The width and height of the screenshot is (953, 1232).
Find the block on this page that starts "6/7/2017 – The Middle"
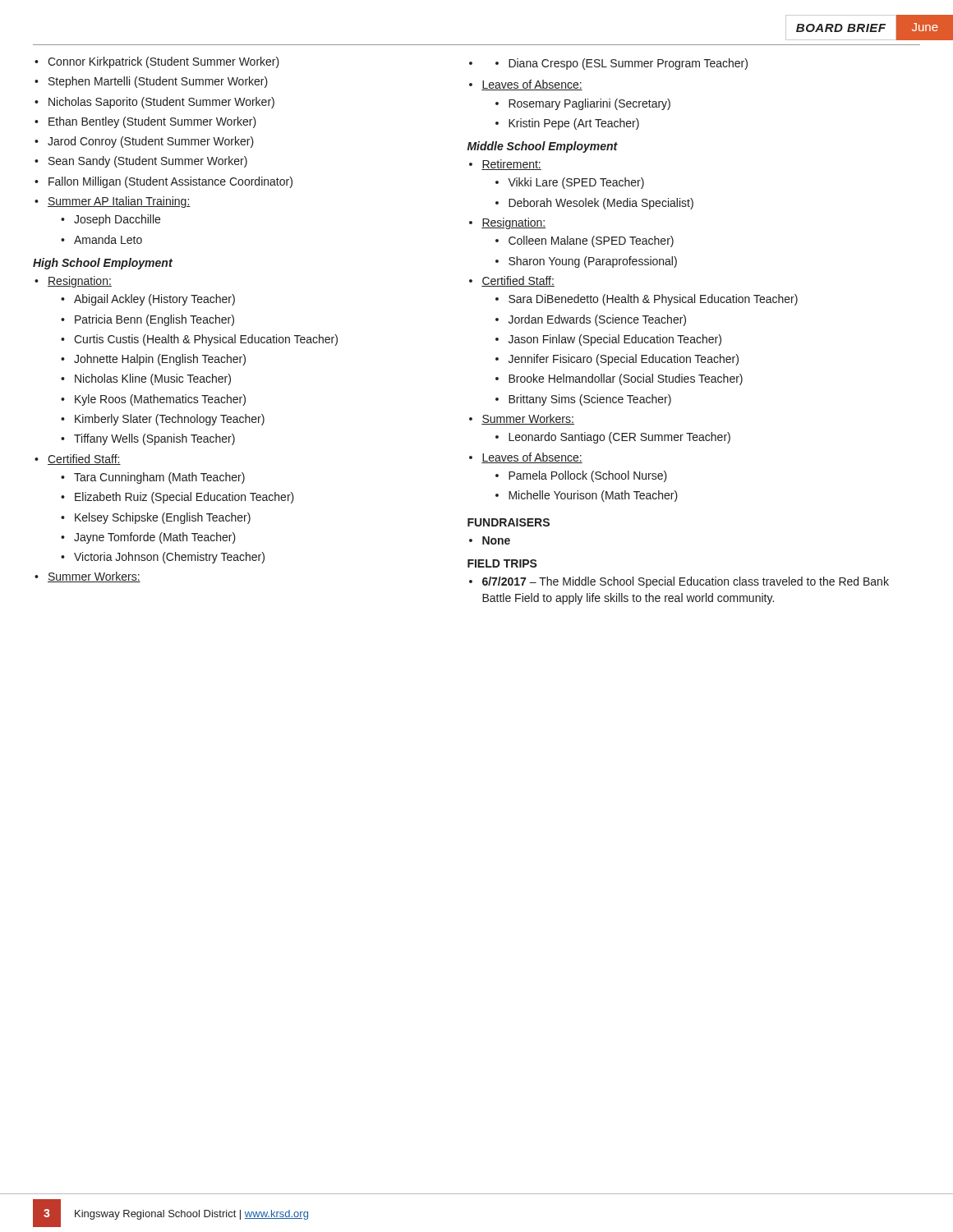coord(694,590)
